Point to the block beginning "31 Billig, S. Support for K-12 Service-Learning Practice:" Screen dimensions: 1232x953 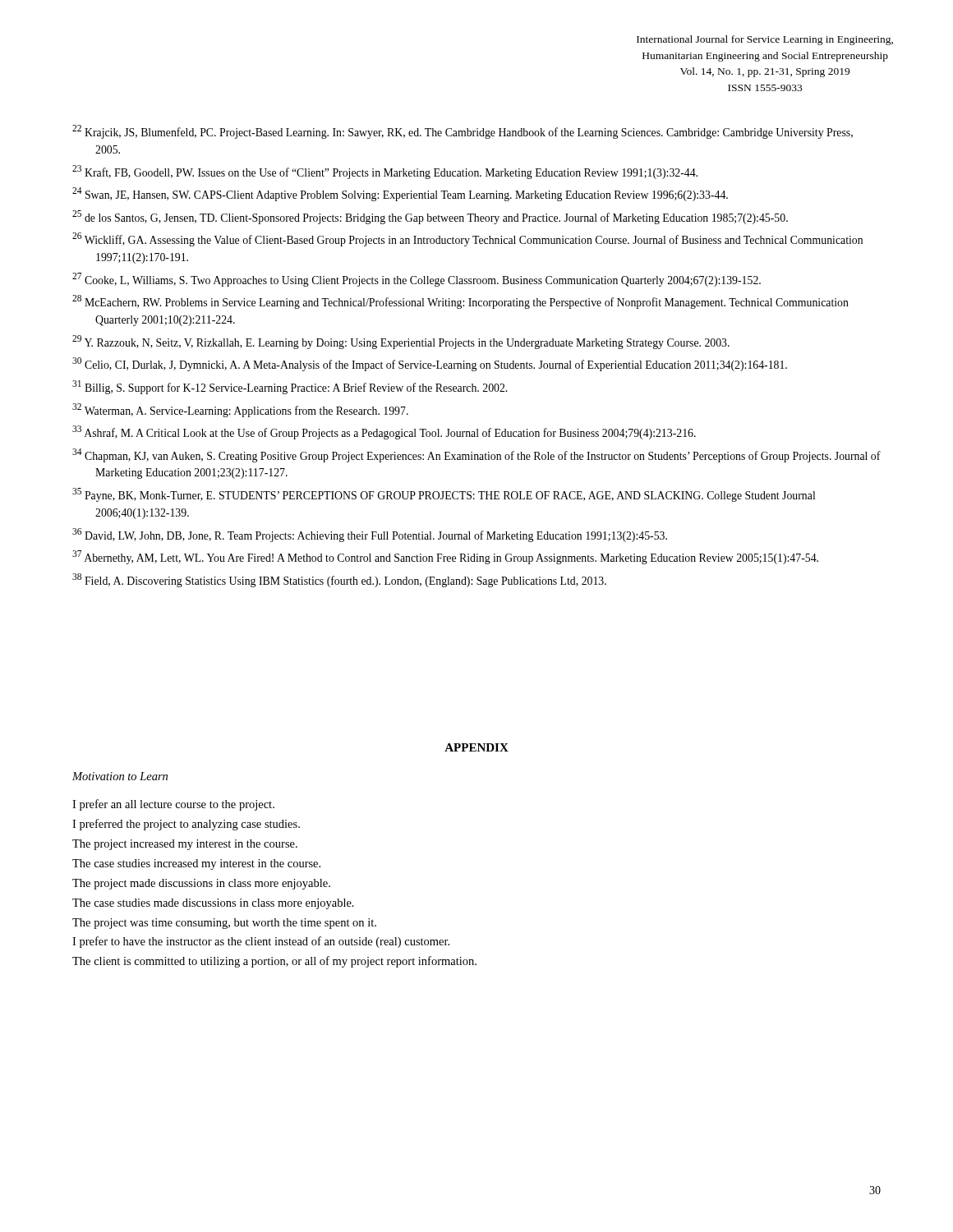click(x=476, y=387)
